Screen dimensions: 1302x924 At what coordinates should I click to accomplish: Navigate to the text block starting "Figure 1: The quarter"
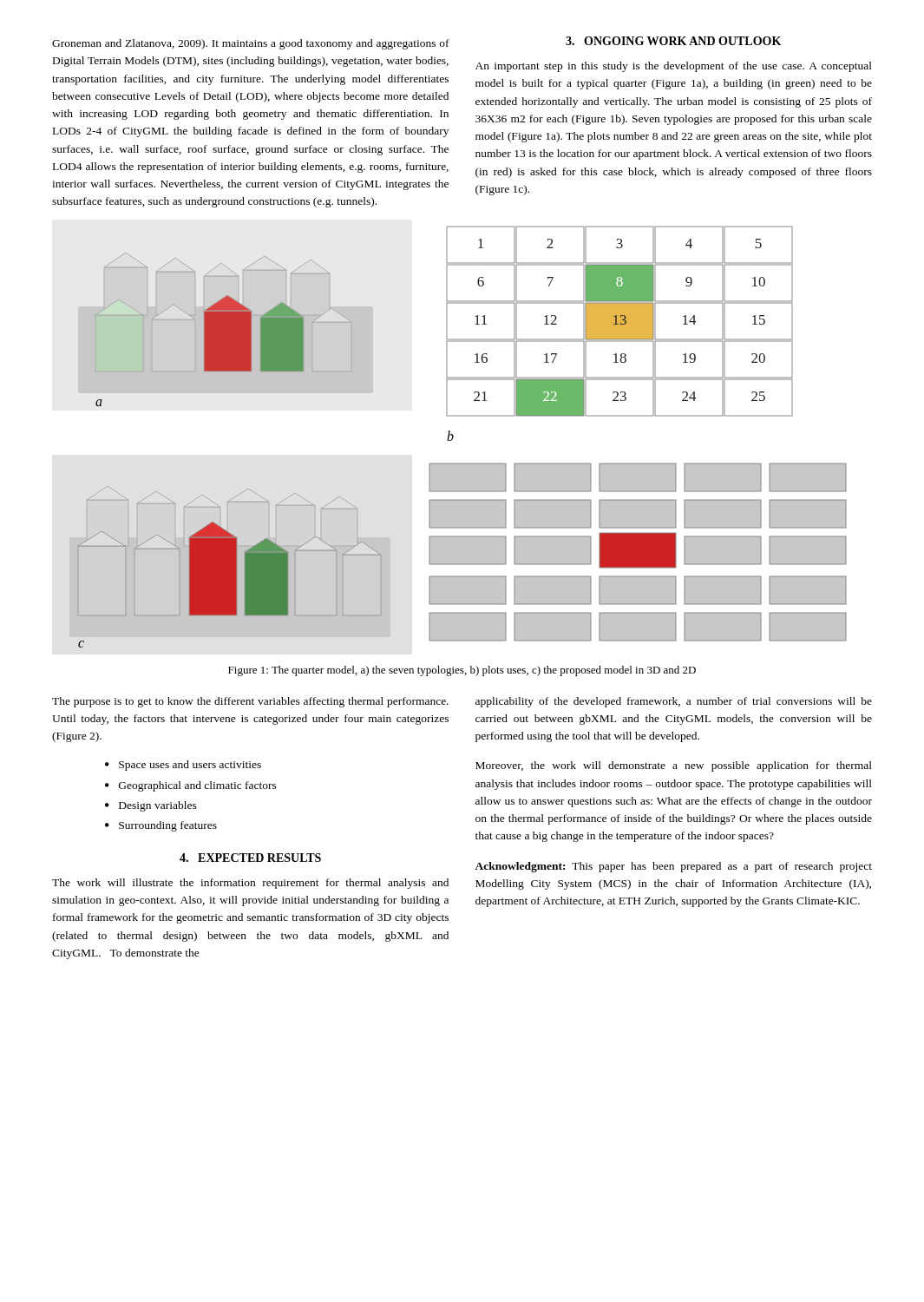click(462, 669)
